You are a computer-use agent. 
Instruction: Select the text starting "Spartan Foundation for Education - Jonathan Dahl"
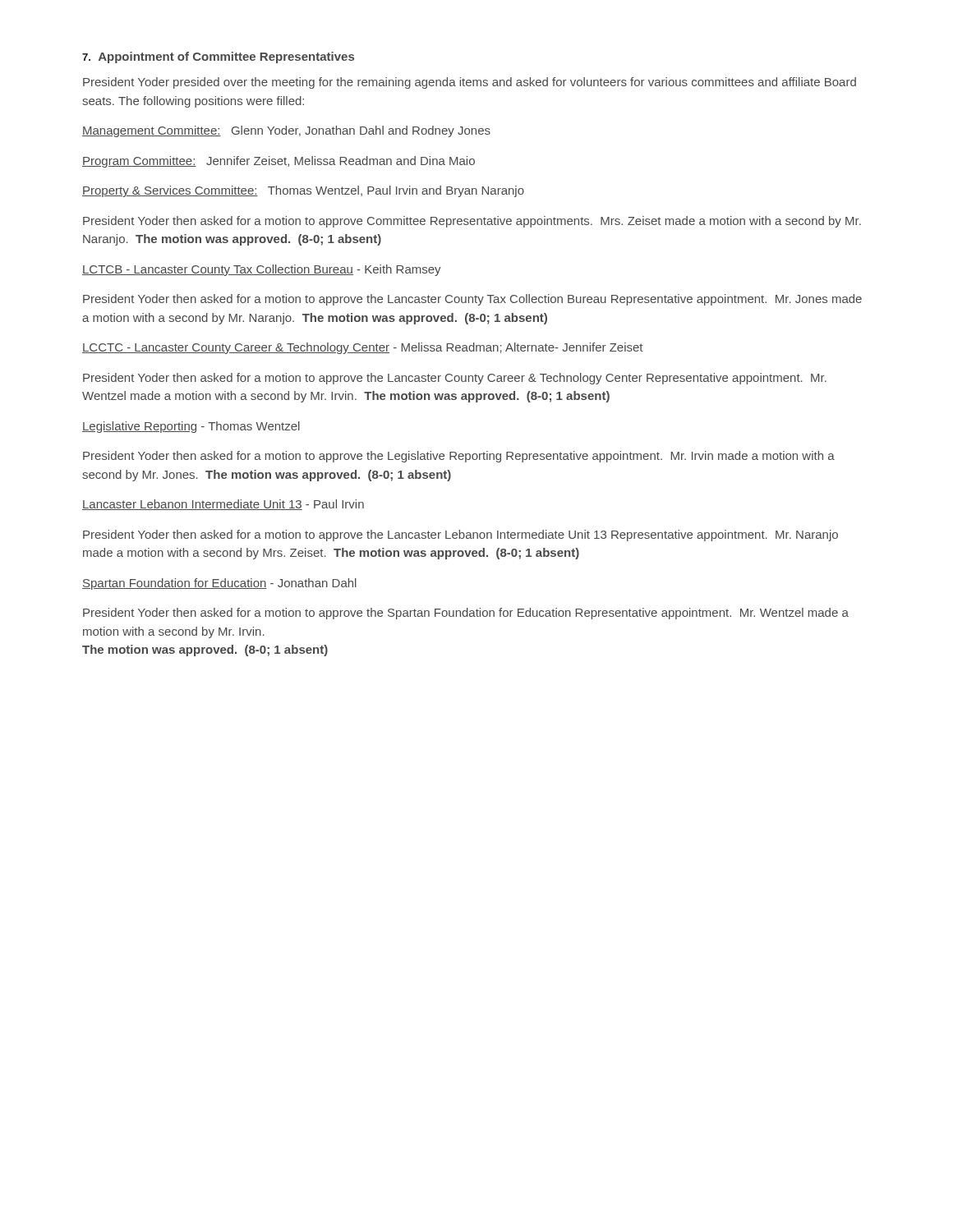(220, 582)
